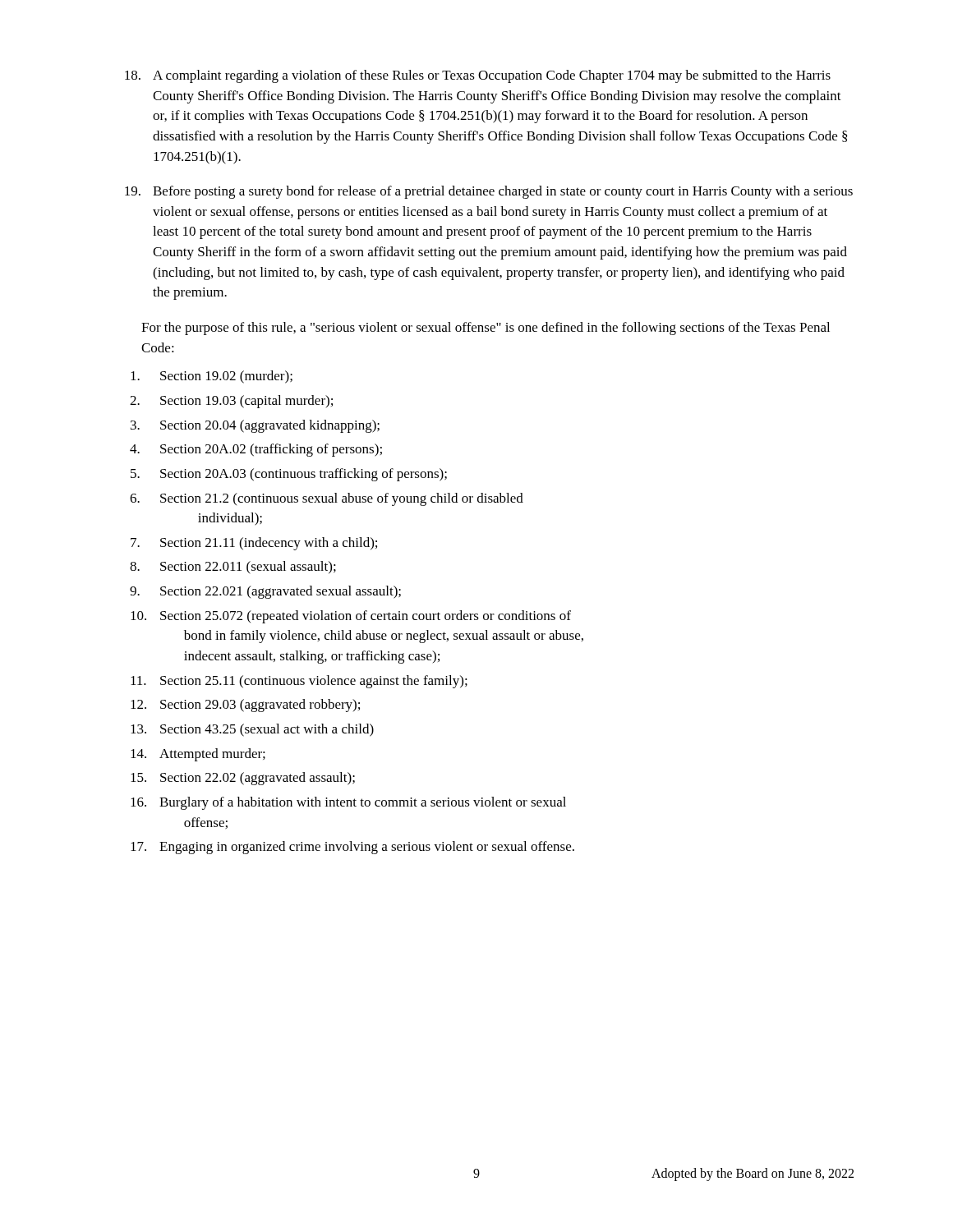Find "3.Section 20.04 (aggravated kidnapping);" on this page

[255, 426]
